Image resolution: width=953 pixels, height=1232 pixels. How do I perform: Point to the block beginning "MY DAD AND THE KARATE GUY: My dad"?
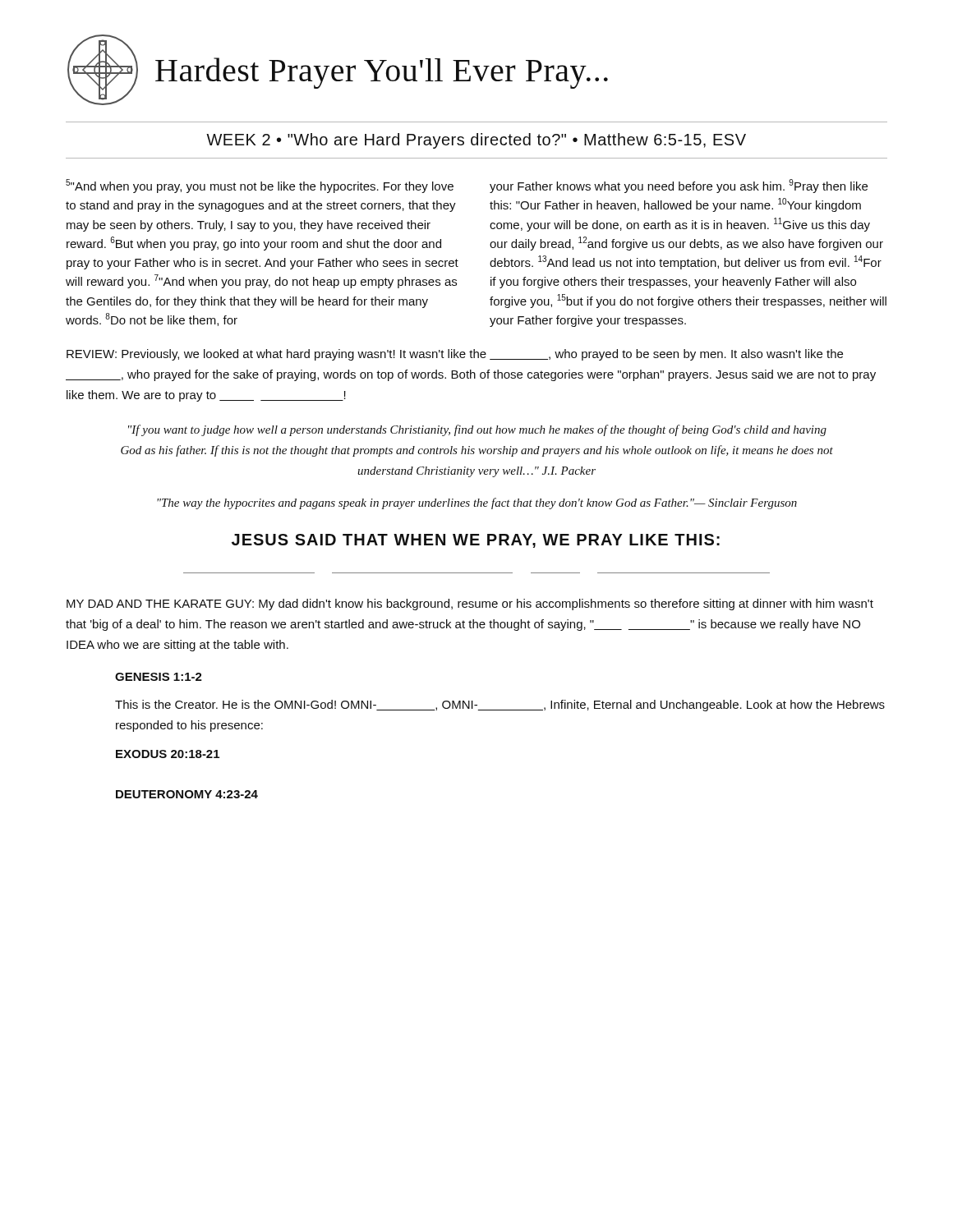[476, 625]
